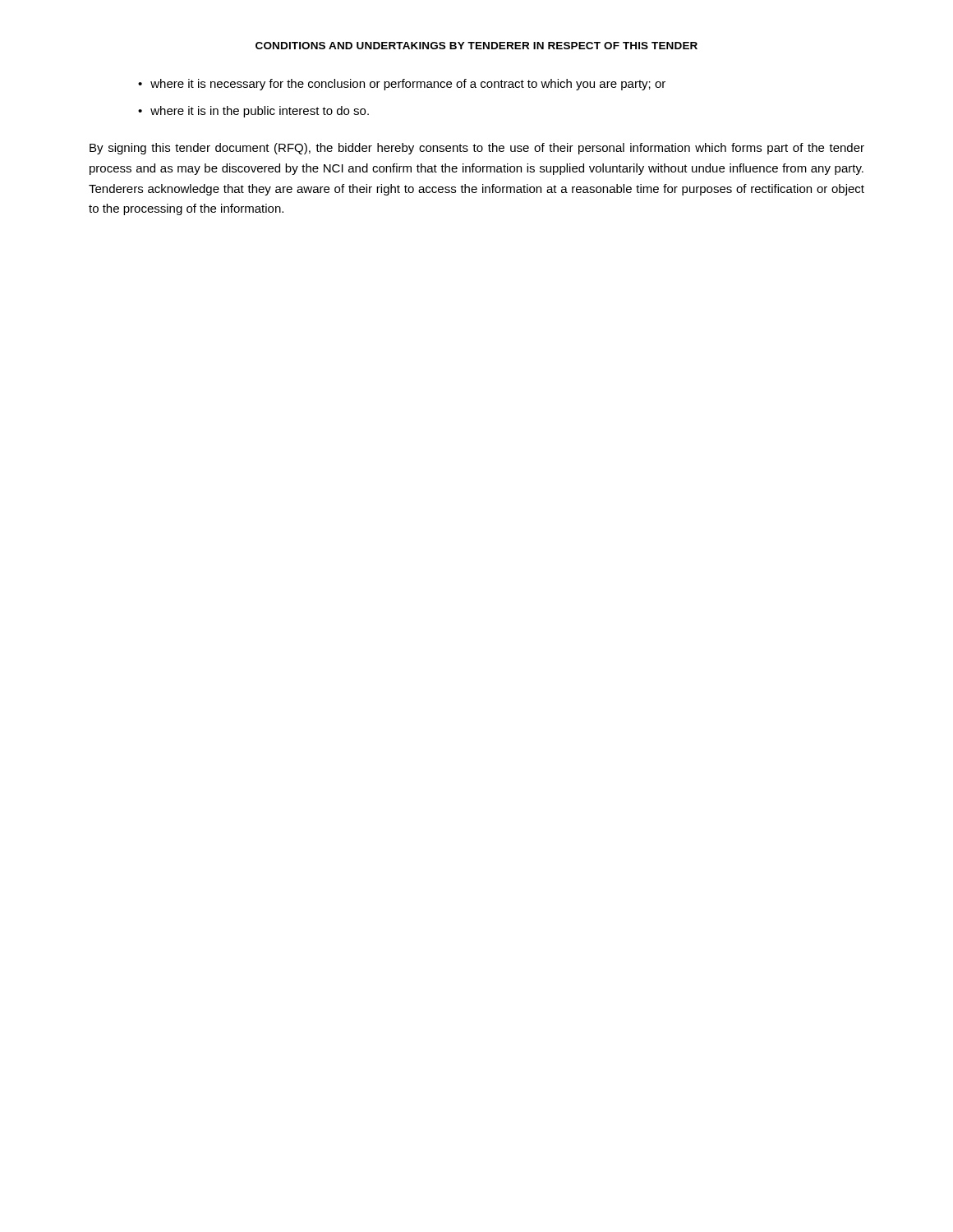The height and width of the screenshot is (1232, 953).
Task: Select the list item that says "• where it is in"
Action: pos(254,111)
